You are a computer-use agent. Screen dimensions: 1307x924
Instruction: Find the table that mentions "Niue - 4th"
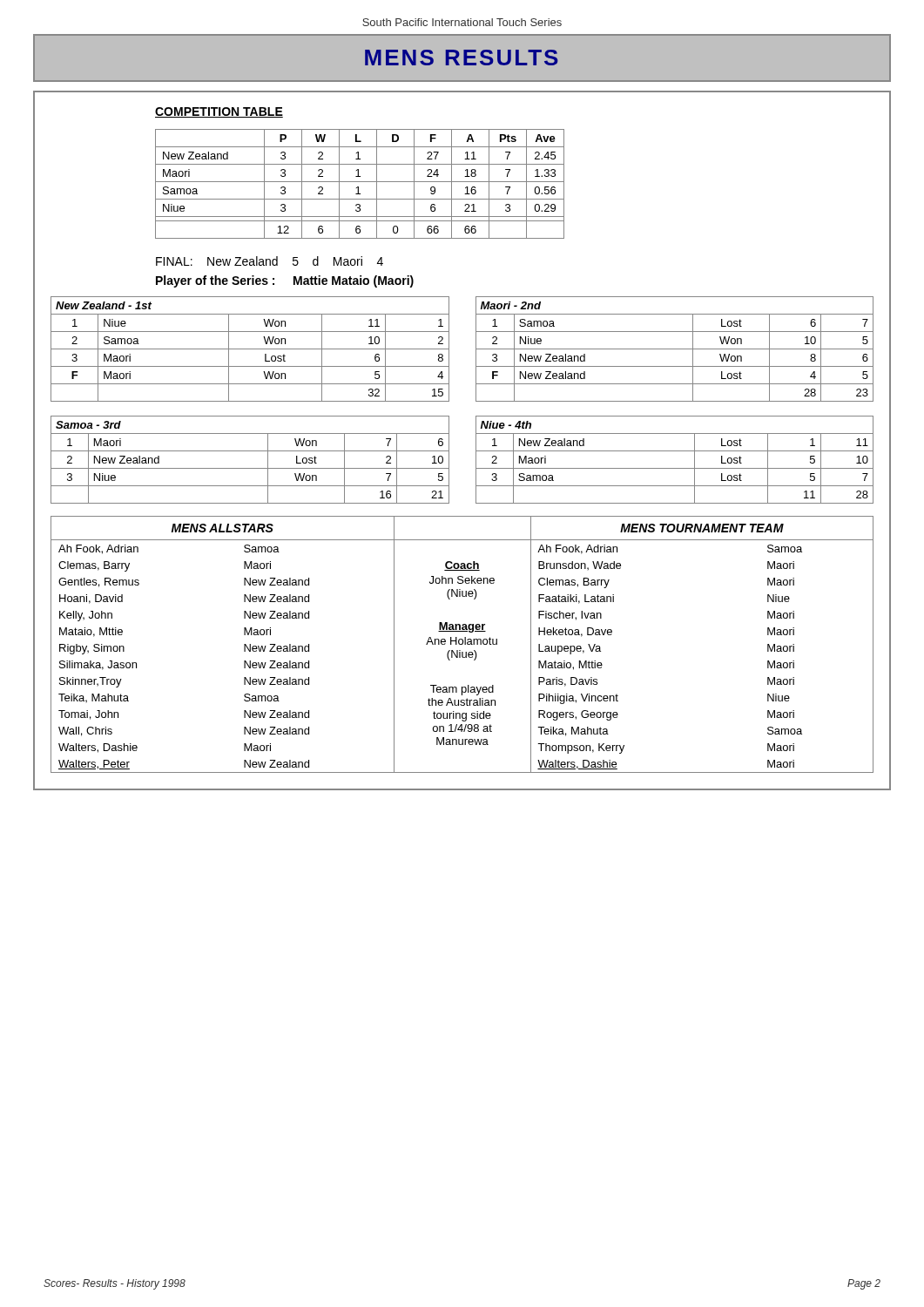tap(674, 460)
